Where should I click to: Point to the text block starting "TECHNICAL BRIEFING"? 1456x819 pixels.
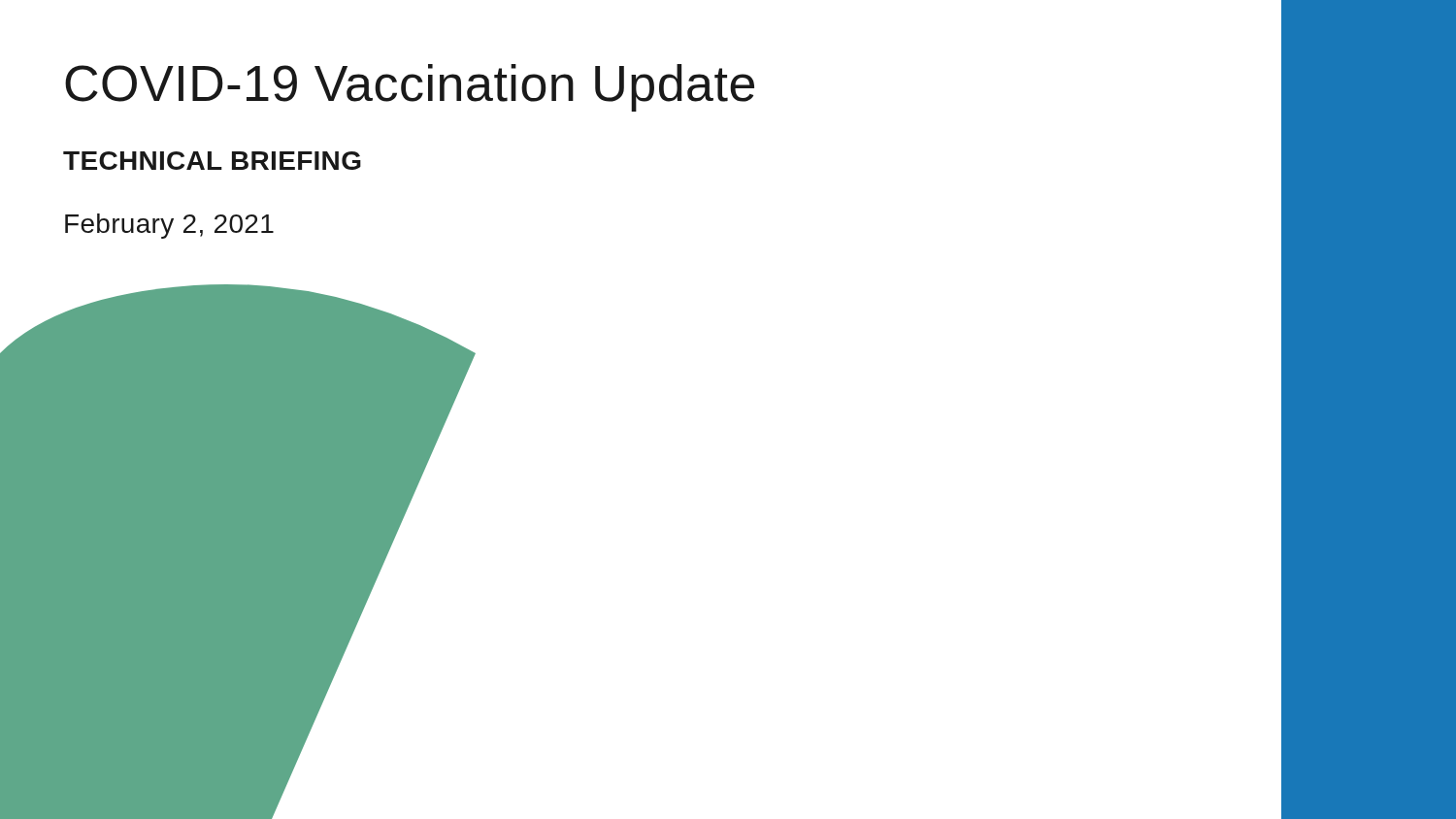coord(213,161)
